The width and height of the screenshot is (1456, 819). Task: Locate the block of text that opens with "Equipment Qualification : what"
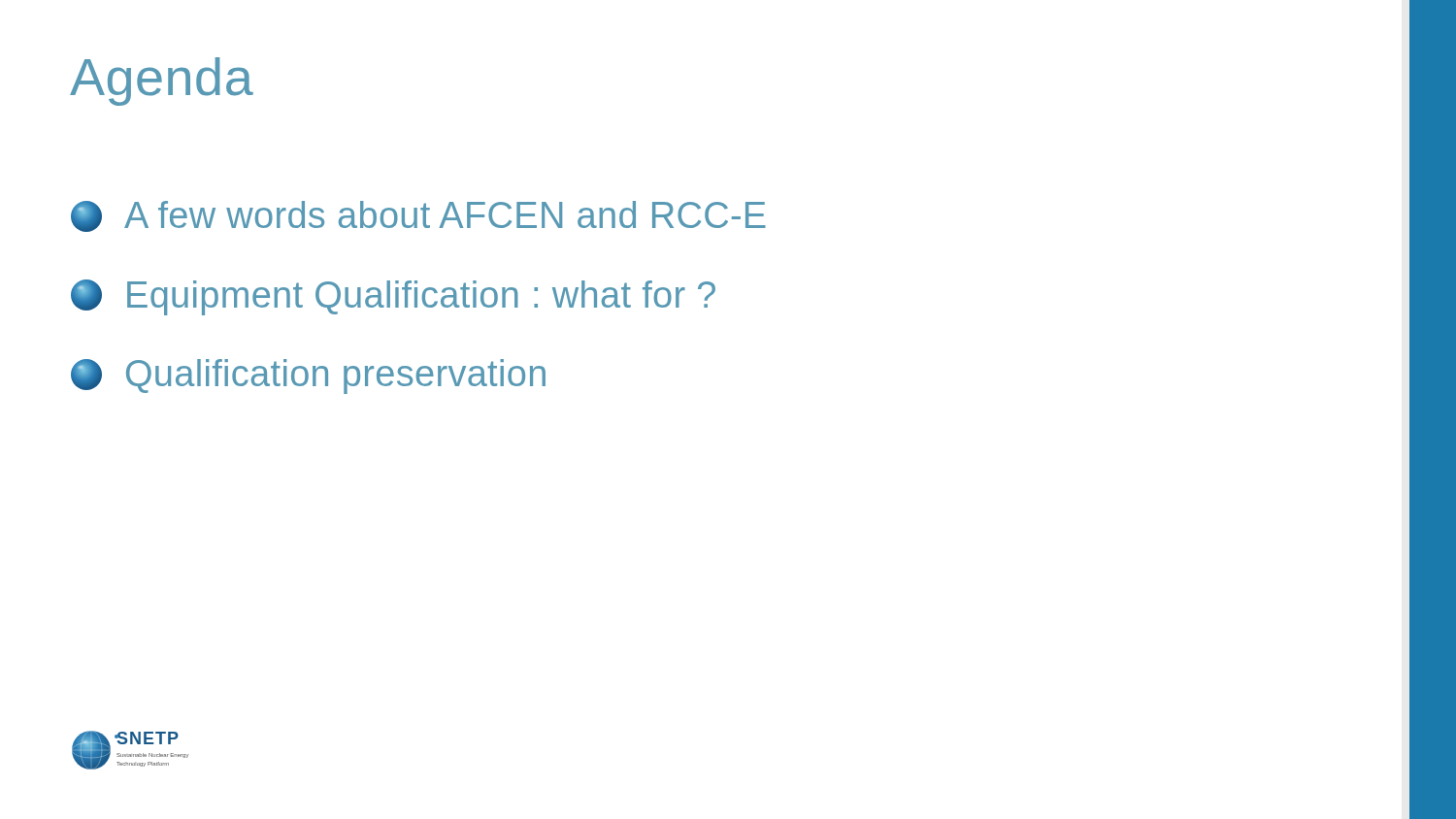(393, 295)
